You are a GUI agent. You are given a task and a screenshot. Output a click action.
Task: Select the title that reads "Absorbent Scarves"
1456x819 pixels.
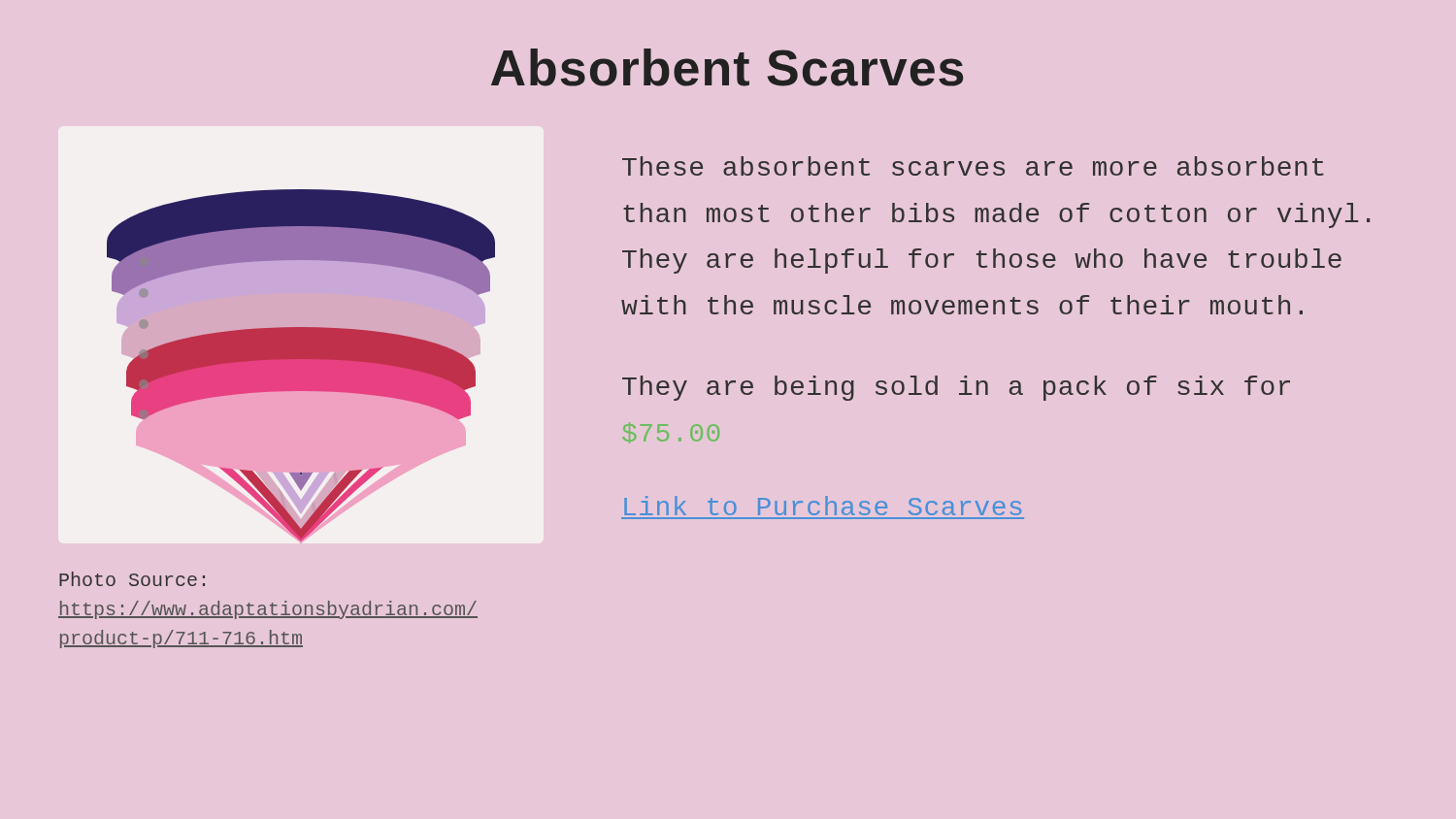coord(728,68)
